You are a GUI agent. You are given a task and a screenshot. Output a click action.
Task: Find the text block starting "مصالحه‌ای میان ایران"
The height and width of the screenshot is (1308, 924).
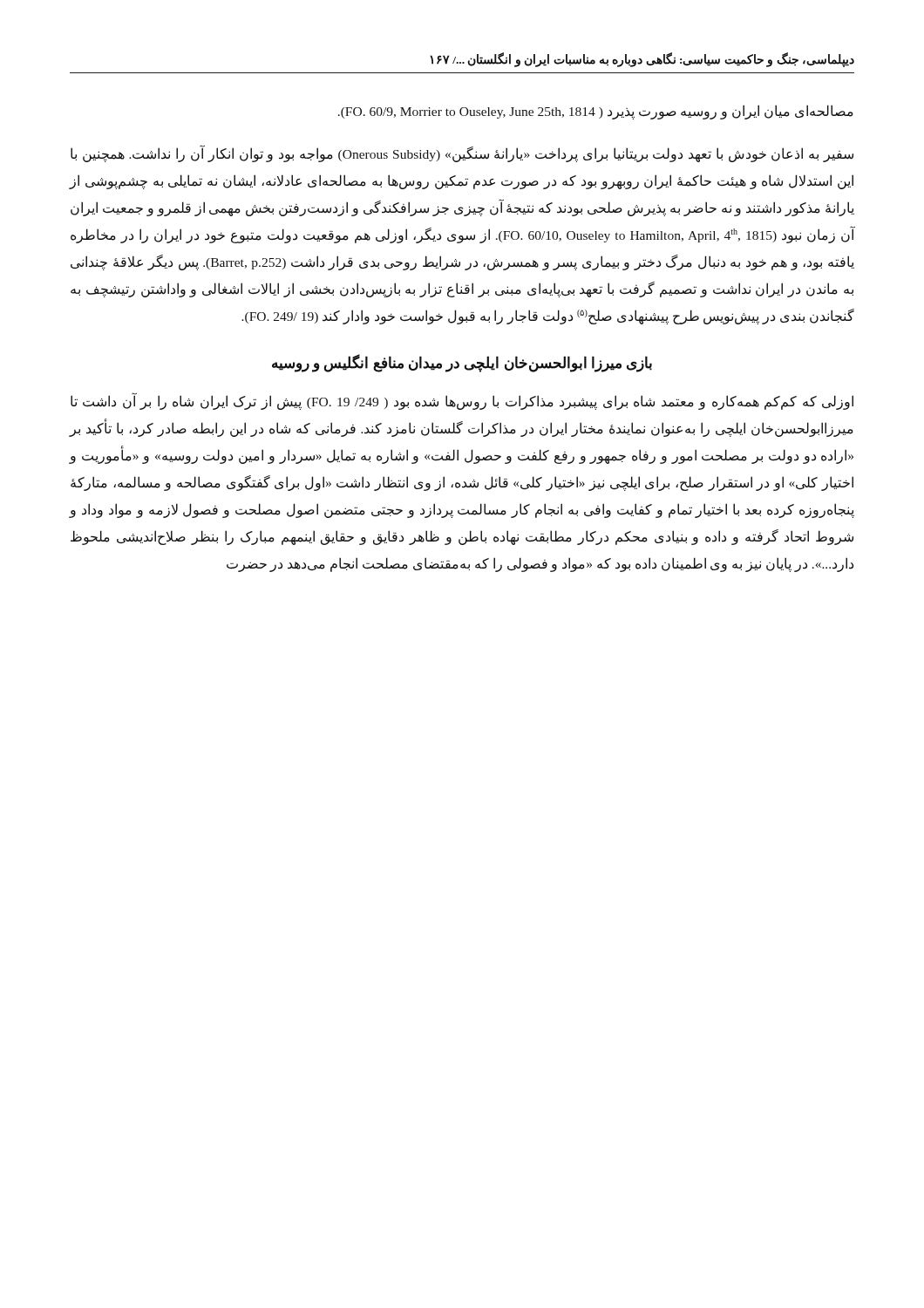pos(596,111)
